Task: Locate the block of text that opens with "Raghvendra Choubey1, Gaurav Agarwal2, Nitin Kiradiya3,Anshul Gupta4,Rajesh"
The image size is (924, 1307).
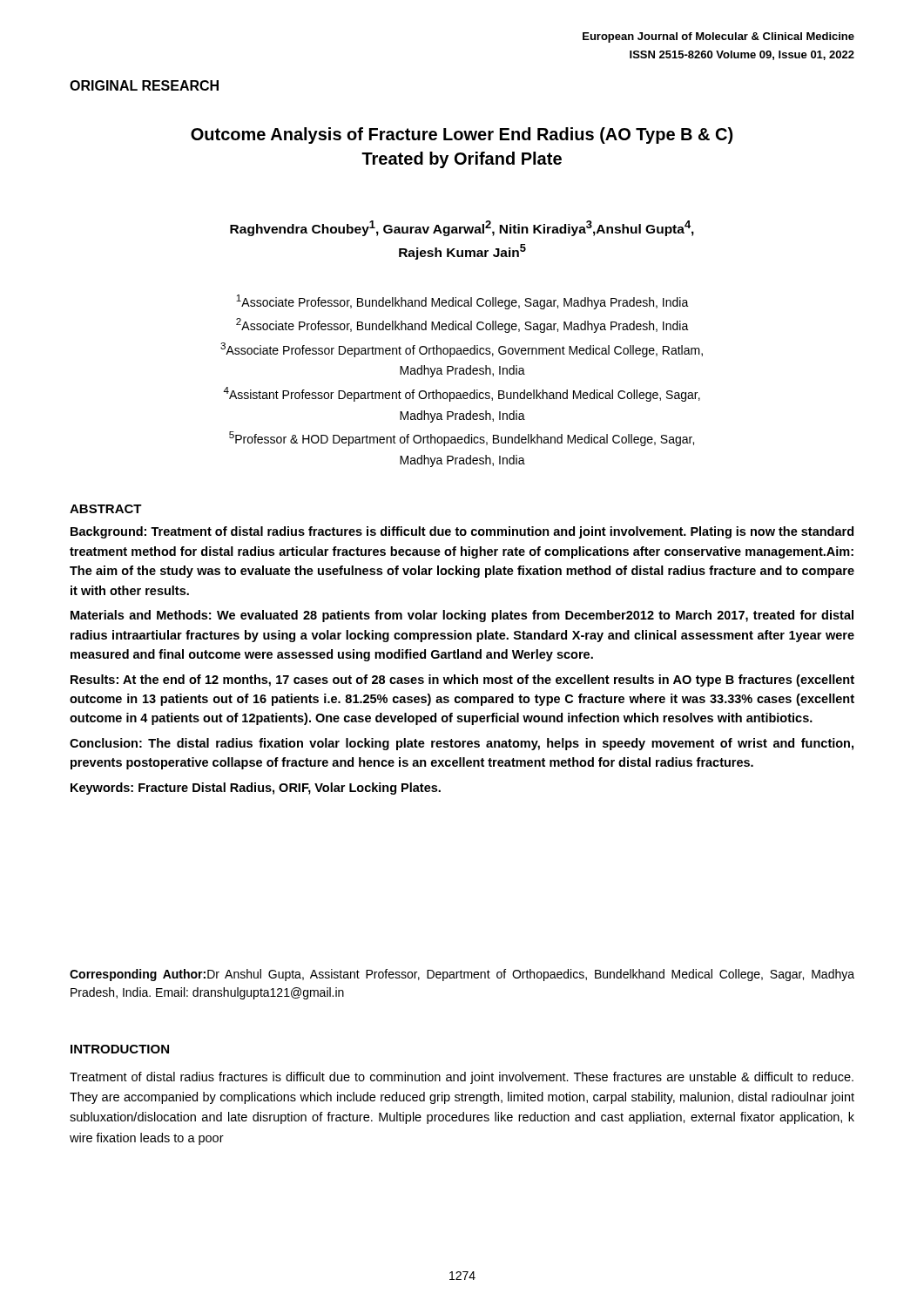Action: tap(462, 239)
